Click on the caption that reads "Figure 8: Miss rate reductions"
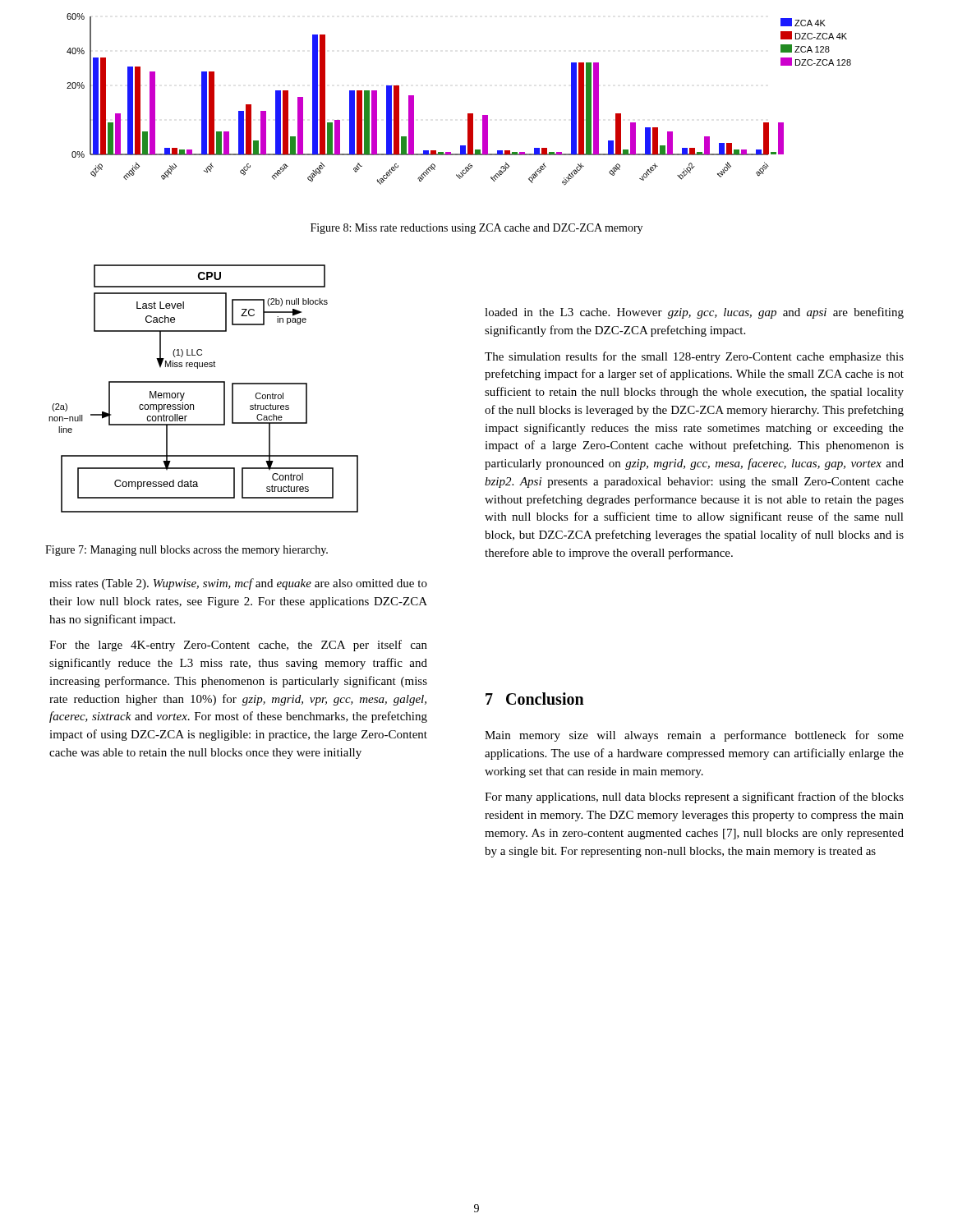The width and height of the screenshot is (953, 1232). coord(476,228)
